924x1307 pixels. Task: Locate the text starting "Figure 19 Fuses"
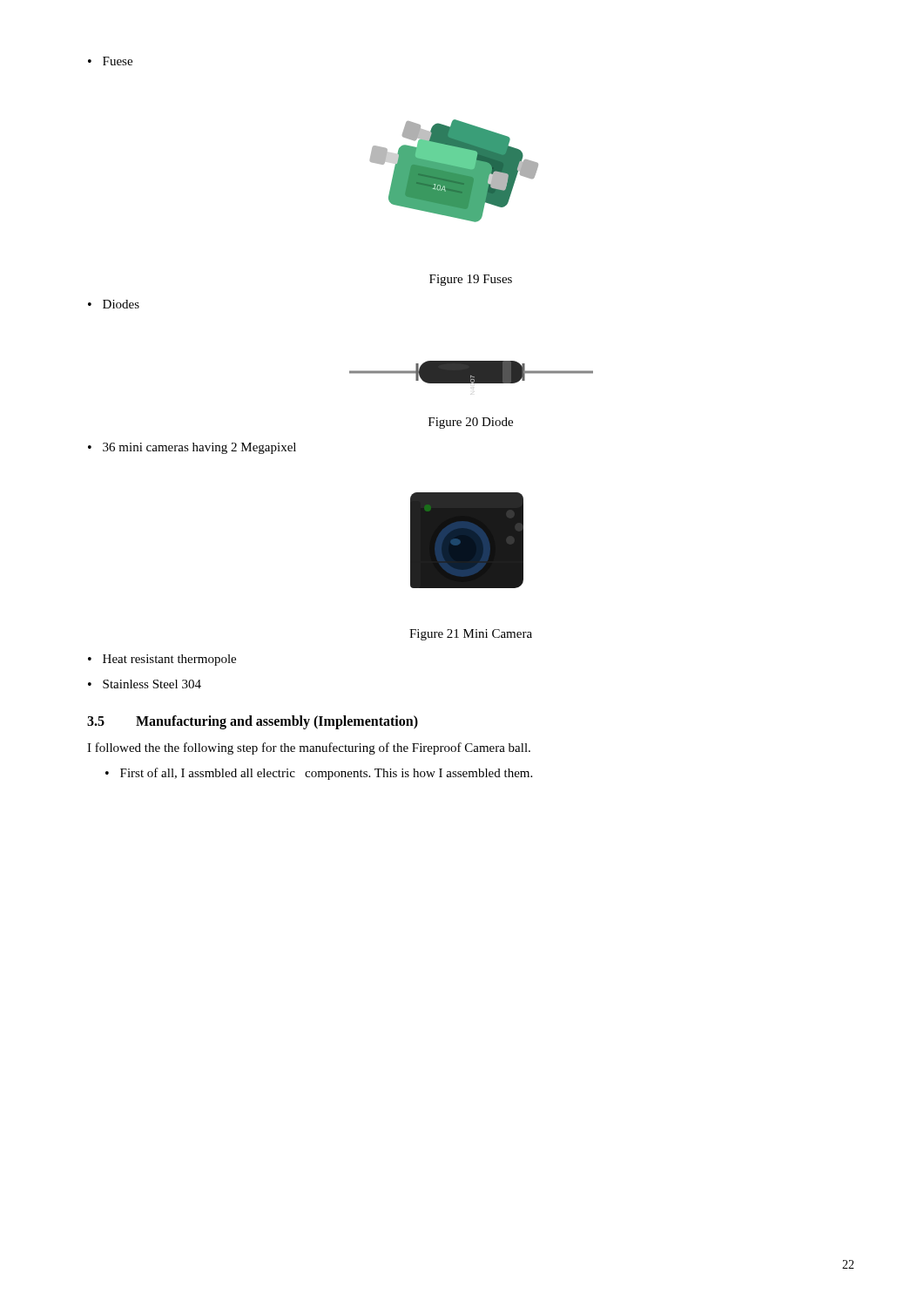pyautogui.click(x=471, y=279)
